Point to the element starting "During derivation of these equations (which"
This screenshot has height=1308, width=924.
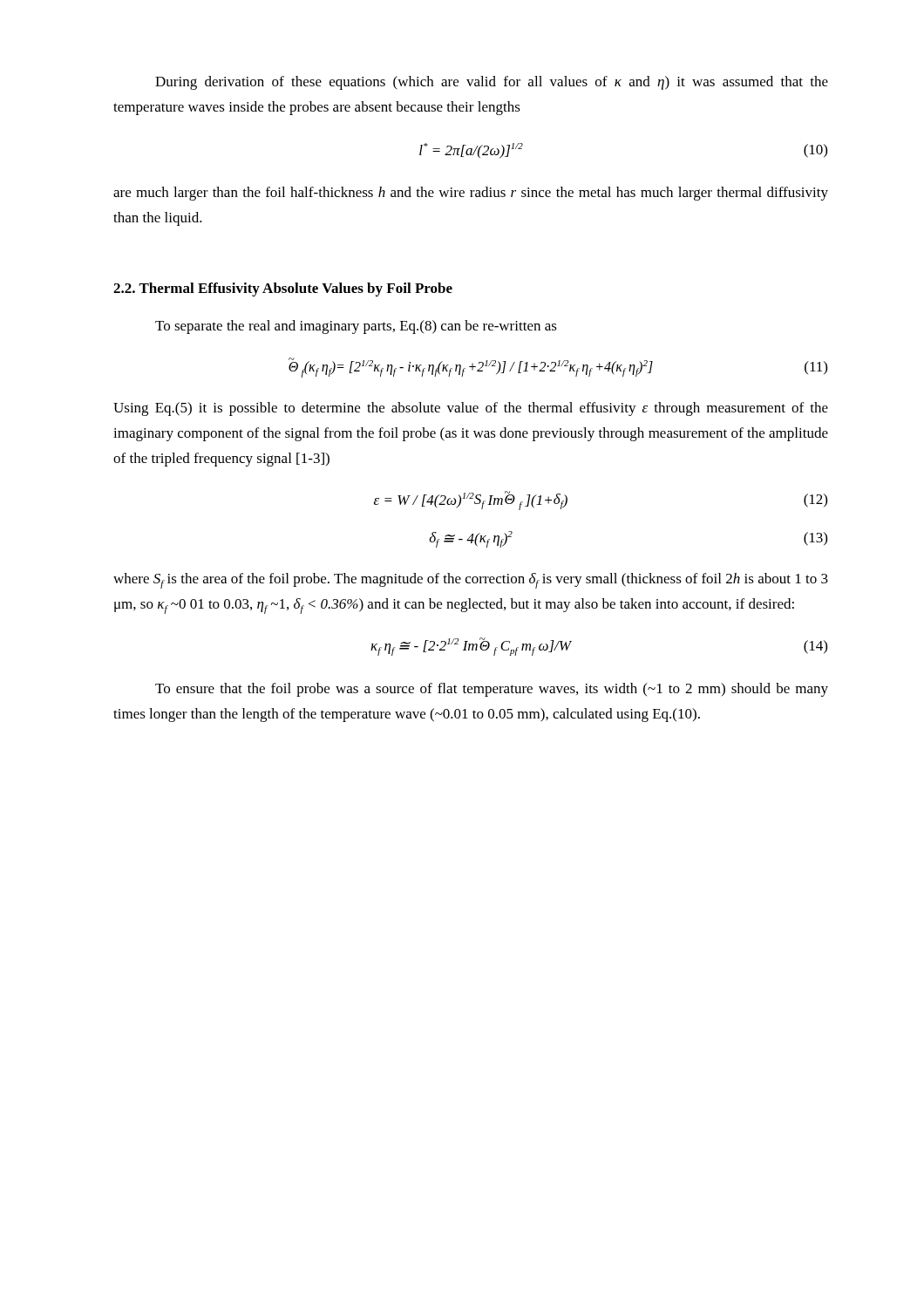pyautogui.click(x=471, y=95)
